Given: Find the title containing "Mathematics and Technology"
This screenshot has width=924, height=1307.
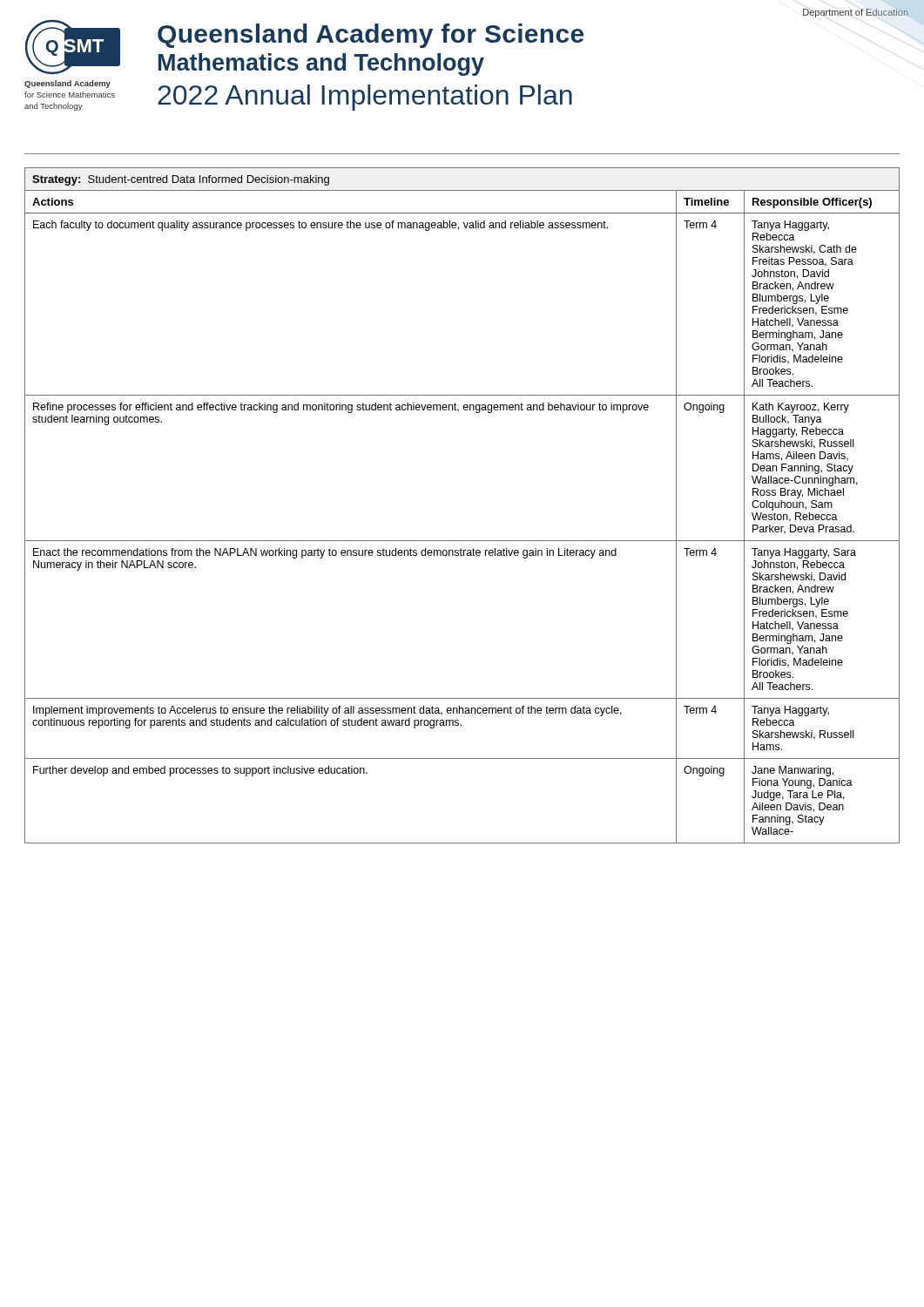Looking at the screenshot, I should click(x=321, y=62).
